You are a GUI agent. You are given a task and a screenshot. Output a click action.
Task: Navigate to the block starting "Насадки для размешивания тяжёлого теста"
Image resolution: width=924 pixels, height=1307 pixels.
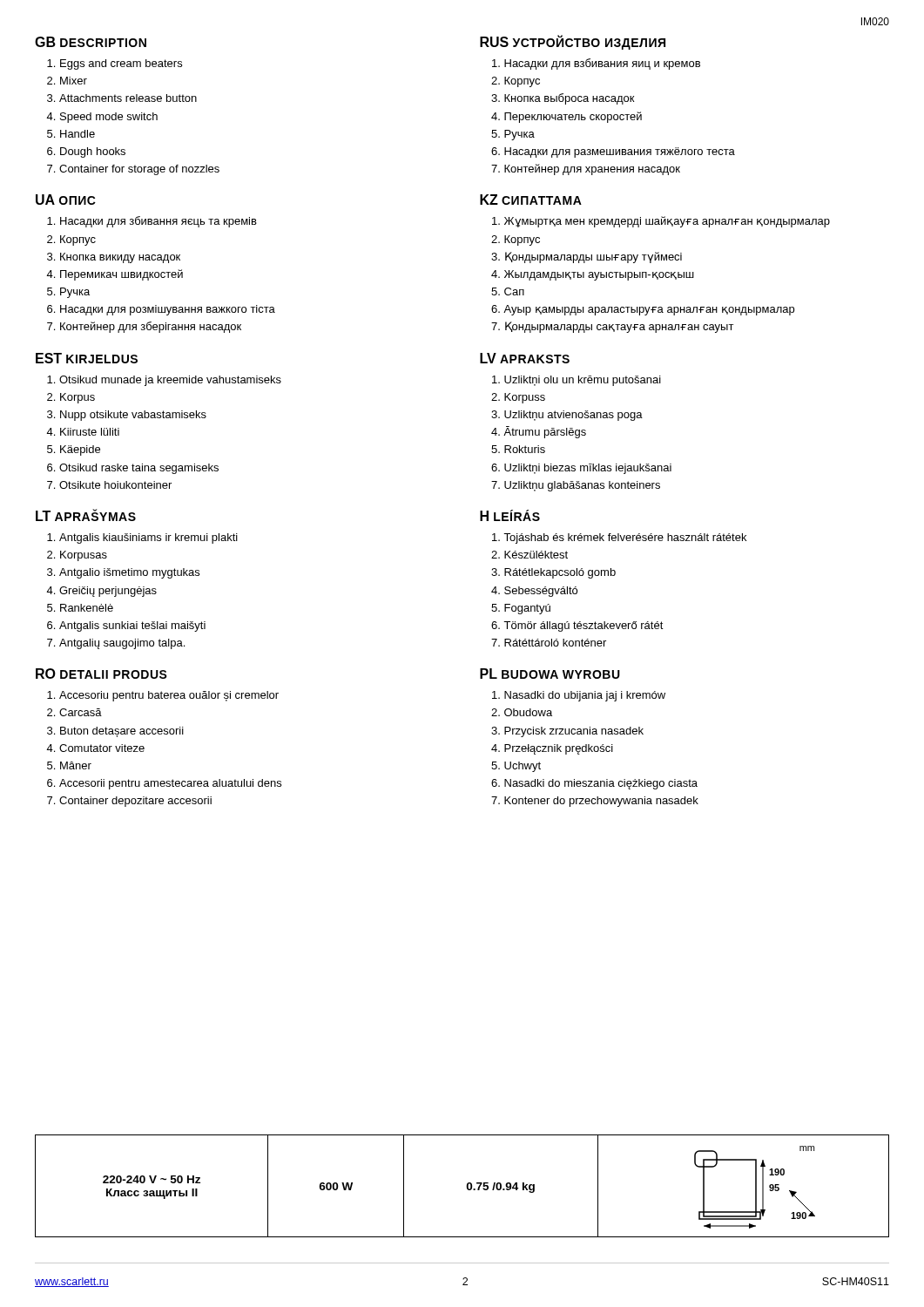coord(619,151)
